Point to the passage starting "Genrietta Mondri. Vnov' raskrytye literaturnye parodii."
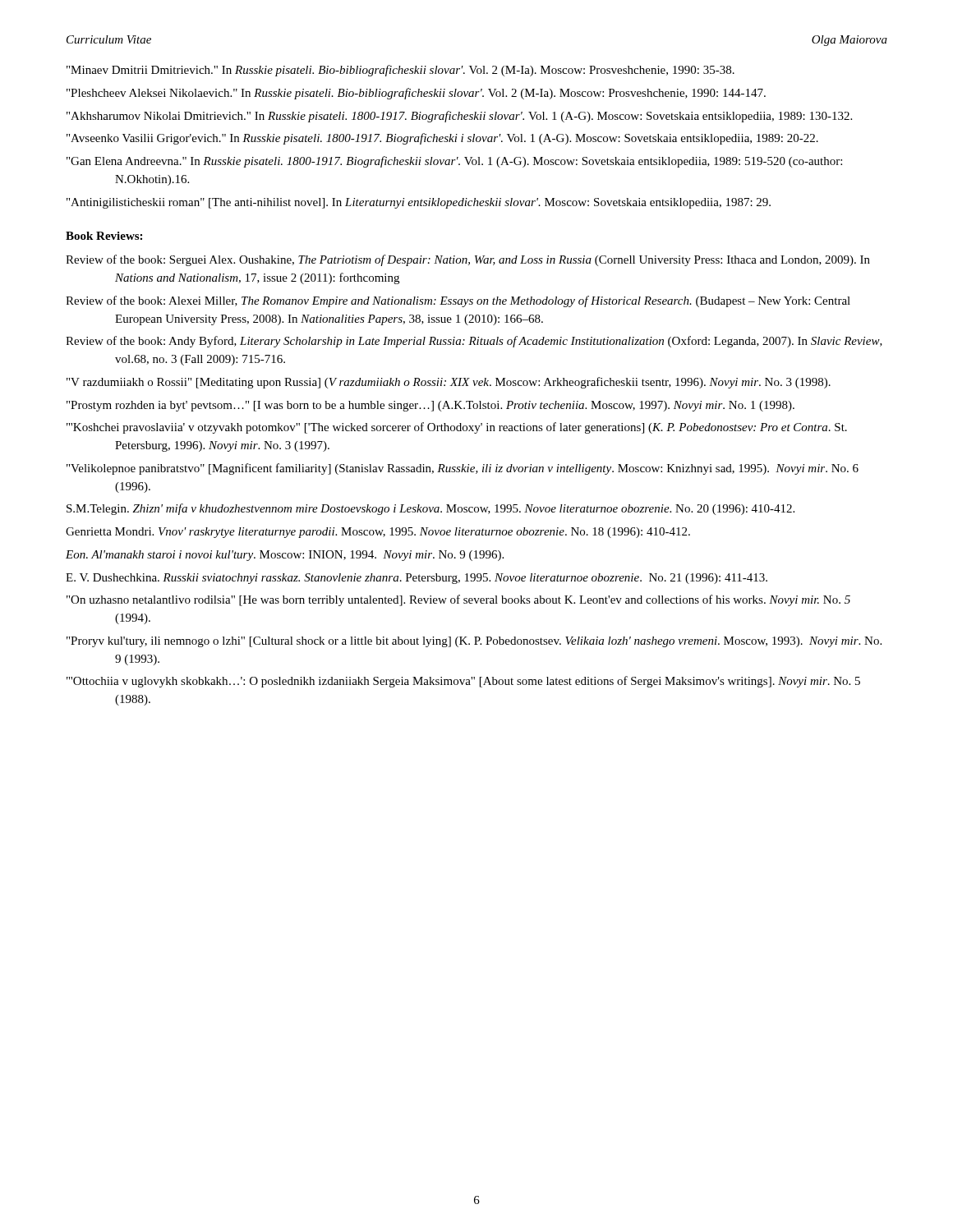This screenshot has height=1232, width=953. tap(378, 531)
